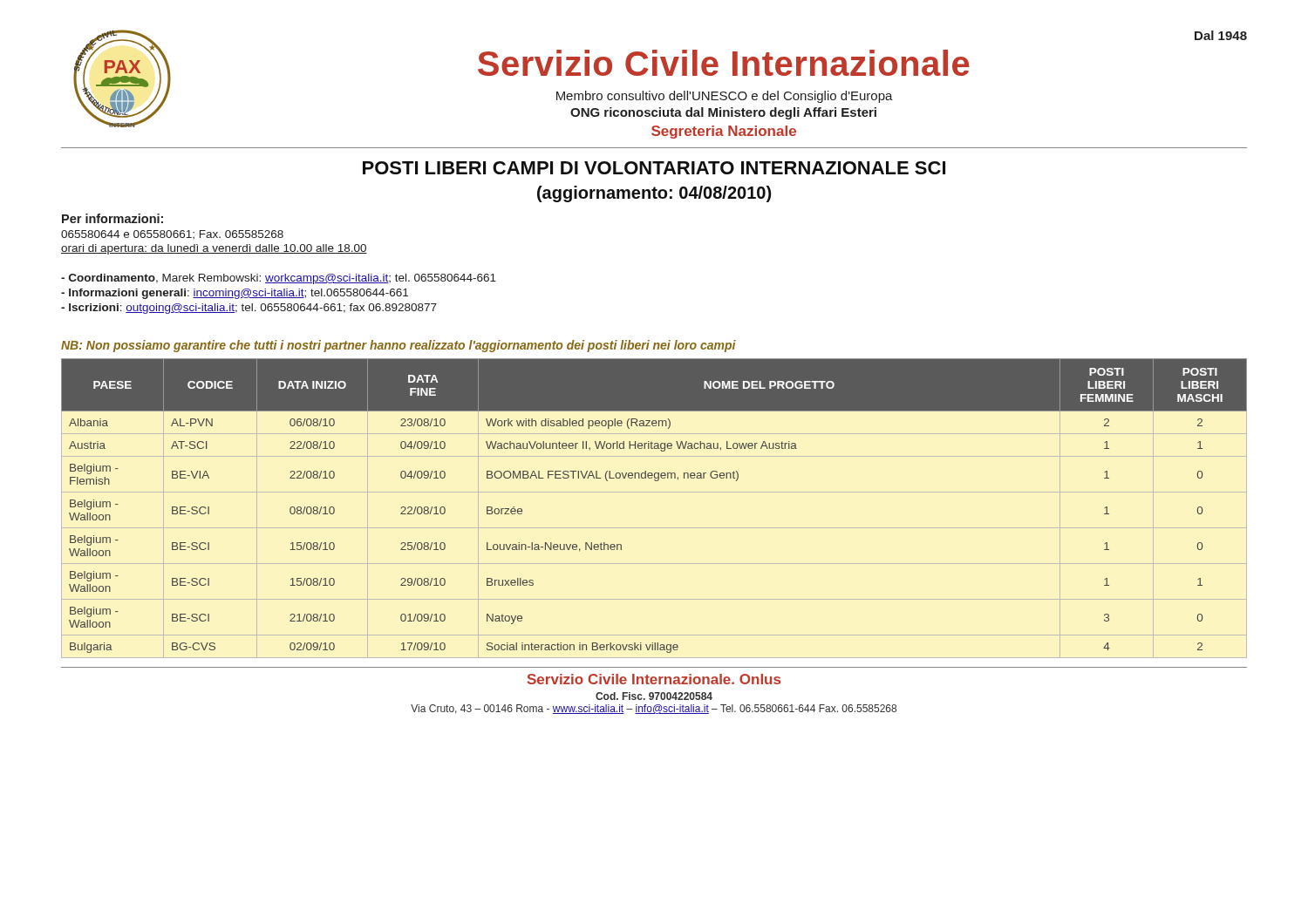
Task: Find the block on this page that starts "Membro consultivo dell'UNESCO e del Consiglio d'Europa ONG"
Action: [724, 114]
